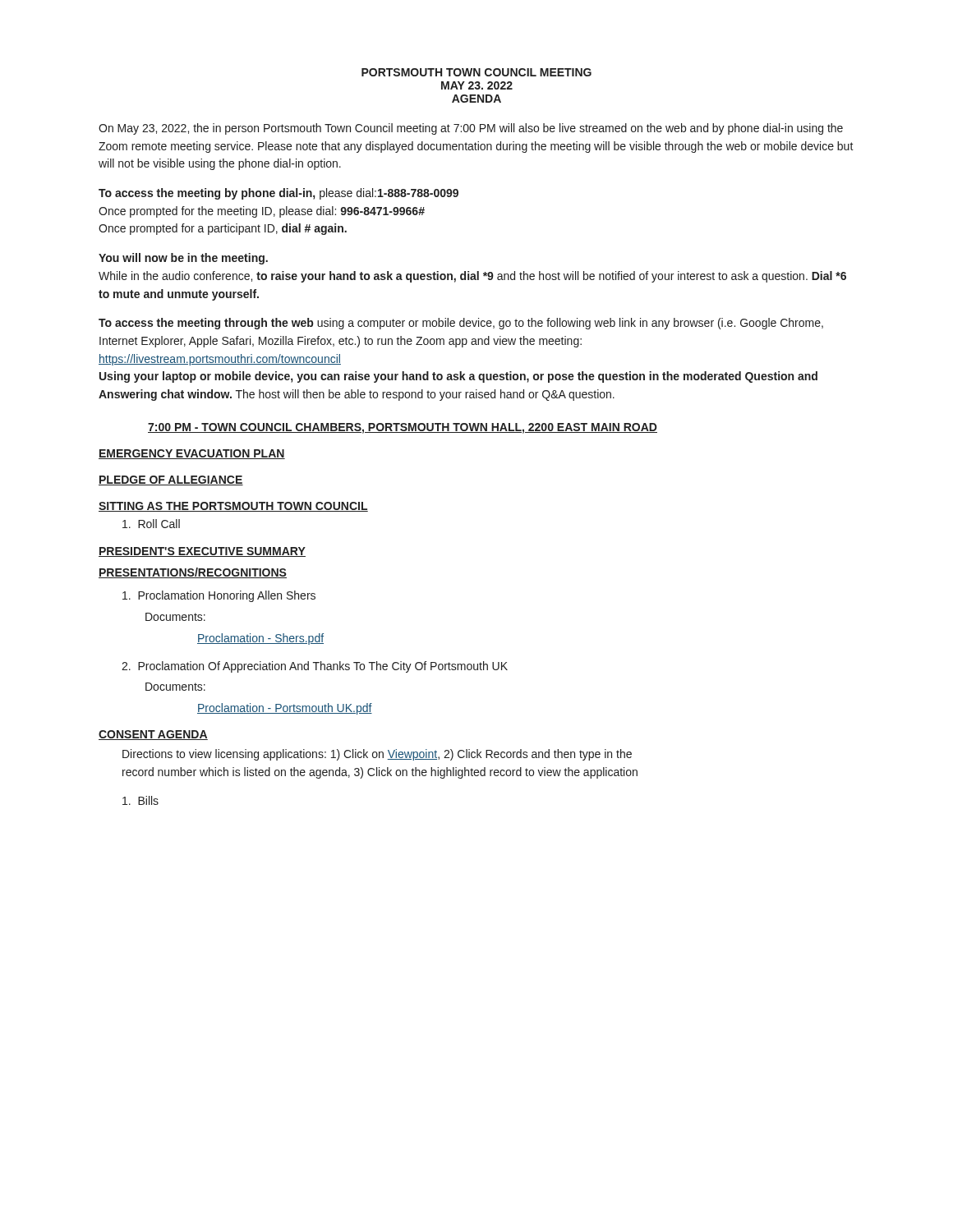
Task: Locate the region starting "PLEDGE OF ALLEGIANCE"
Action: click(171, 479)
